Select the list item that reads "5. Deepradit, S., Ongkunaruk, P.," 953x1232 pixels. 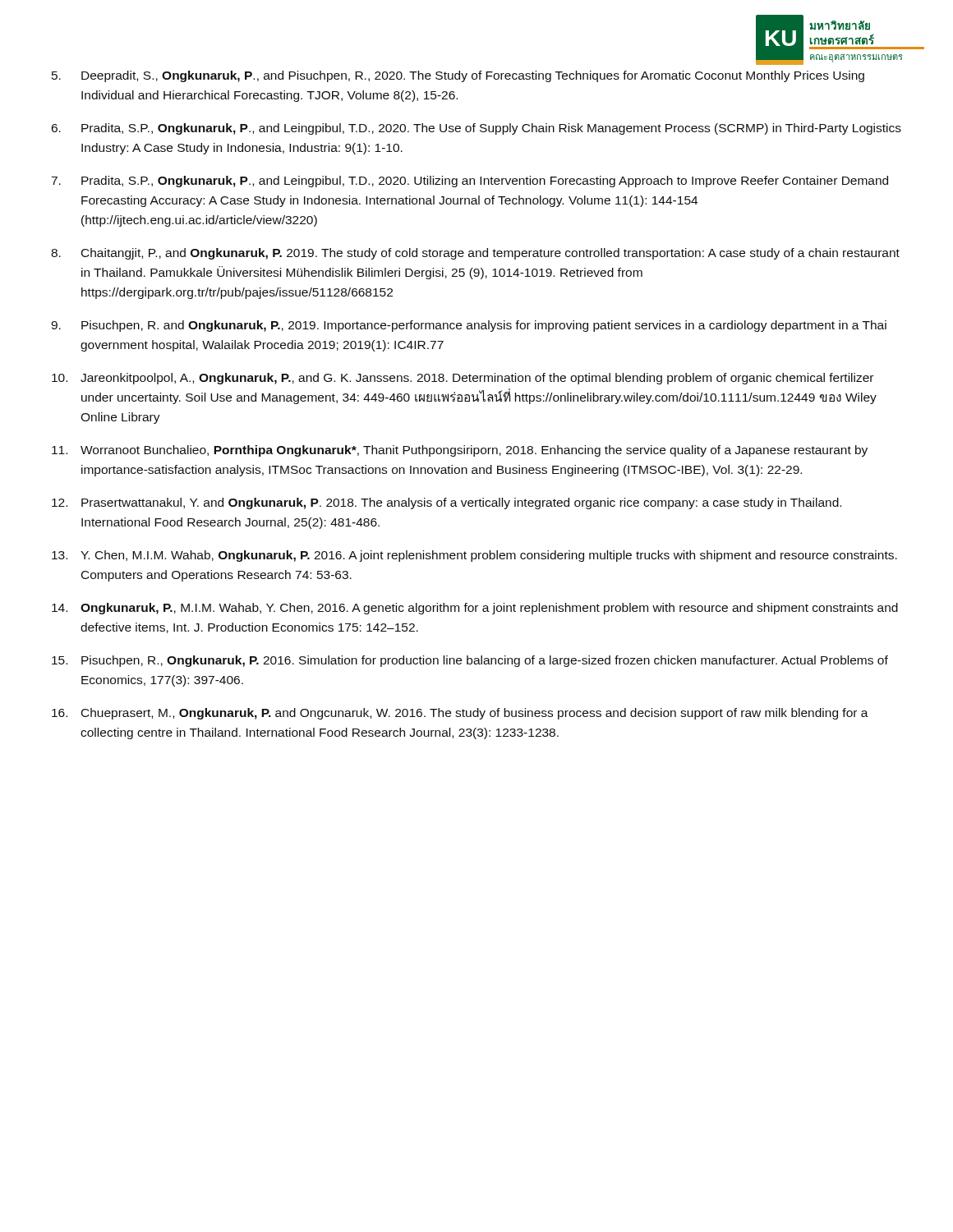[x=476, y=85]
